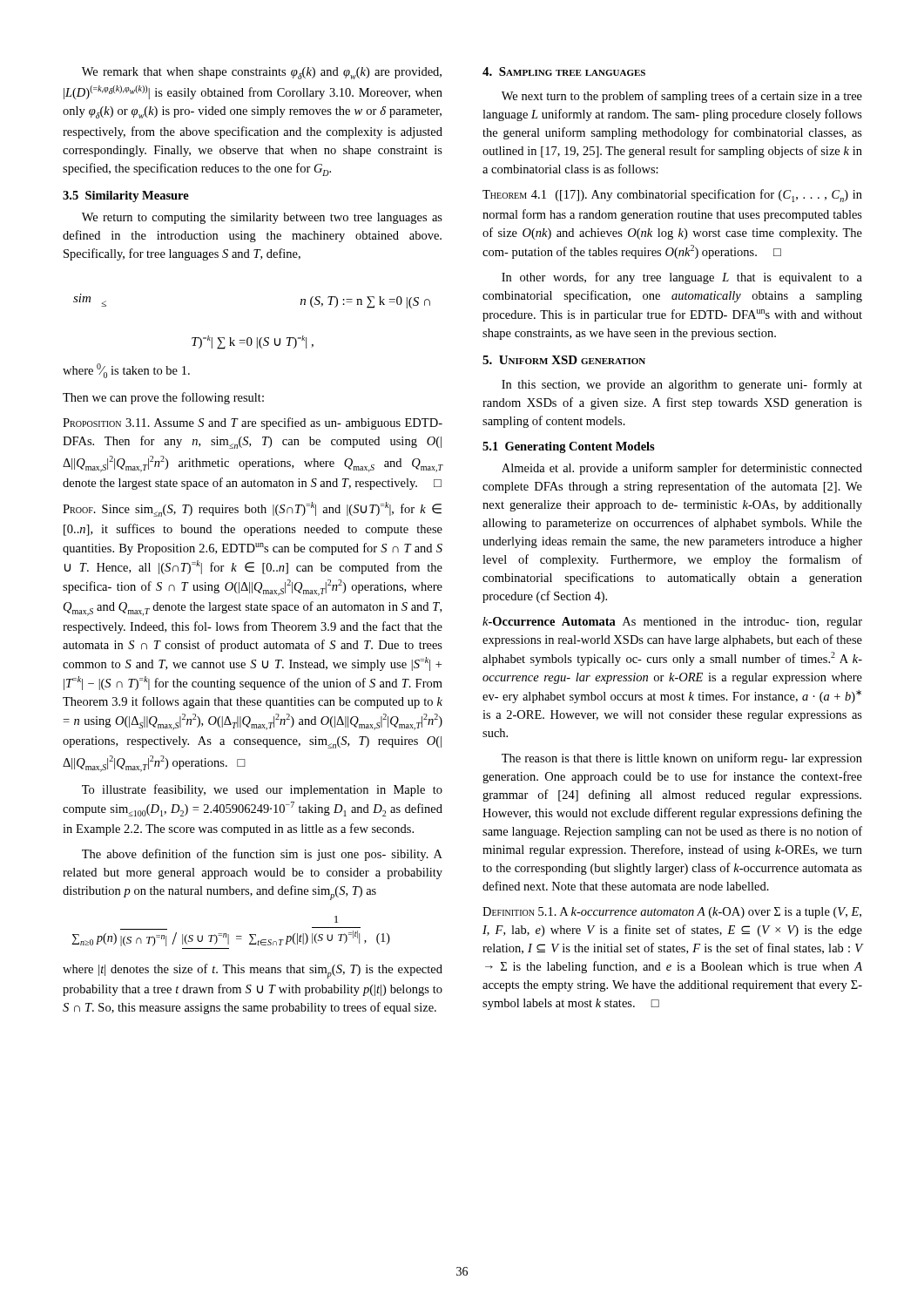Navigate to the region starting "where 0⁄0 is taken to be 1. Then"

click(x=253, y=384)
